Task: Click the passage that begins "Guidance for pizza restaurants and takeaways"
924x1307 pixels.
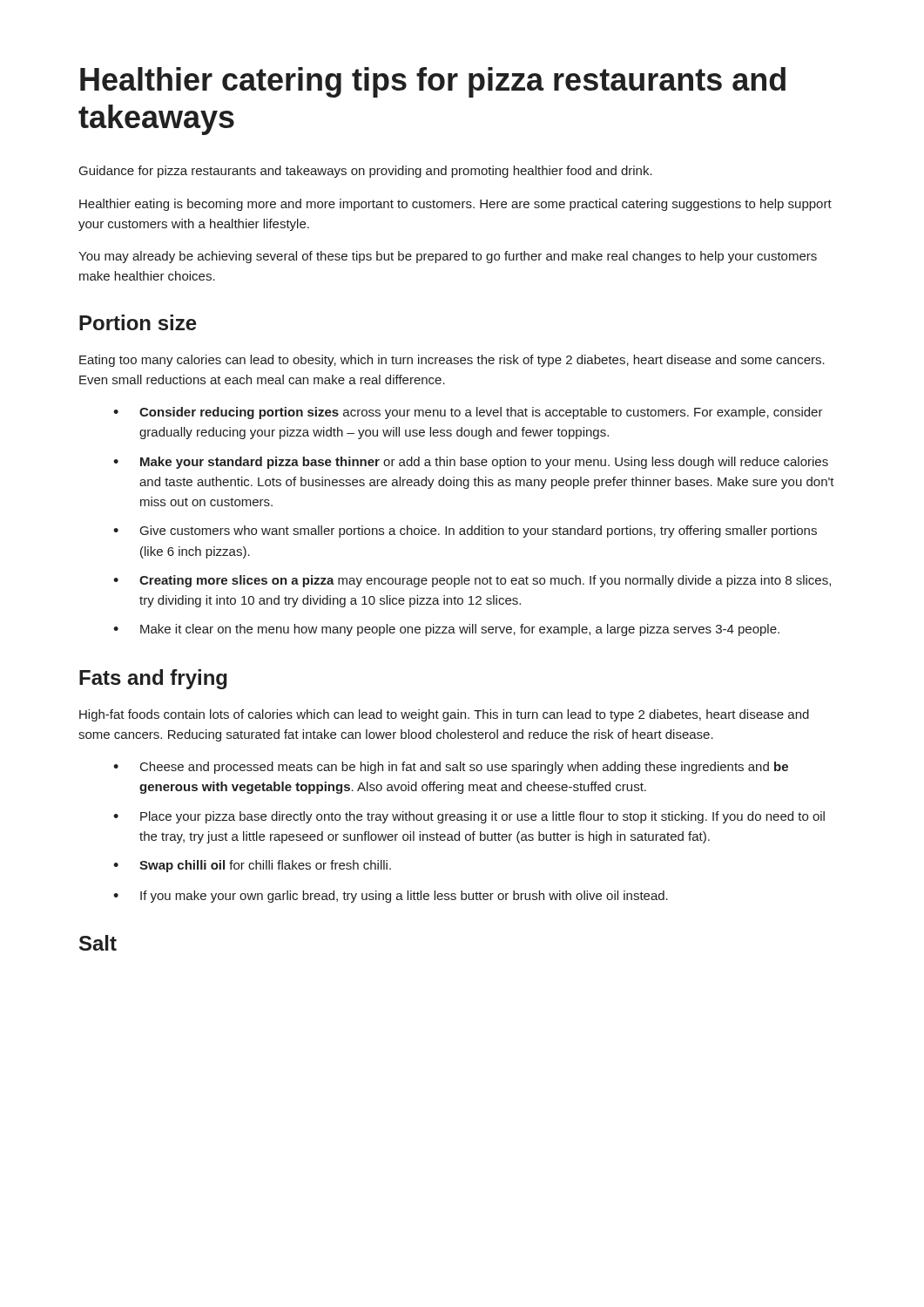Action: [x=366, y=171]
